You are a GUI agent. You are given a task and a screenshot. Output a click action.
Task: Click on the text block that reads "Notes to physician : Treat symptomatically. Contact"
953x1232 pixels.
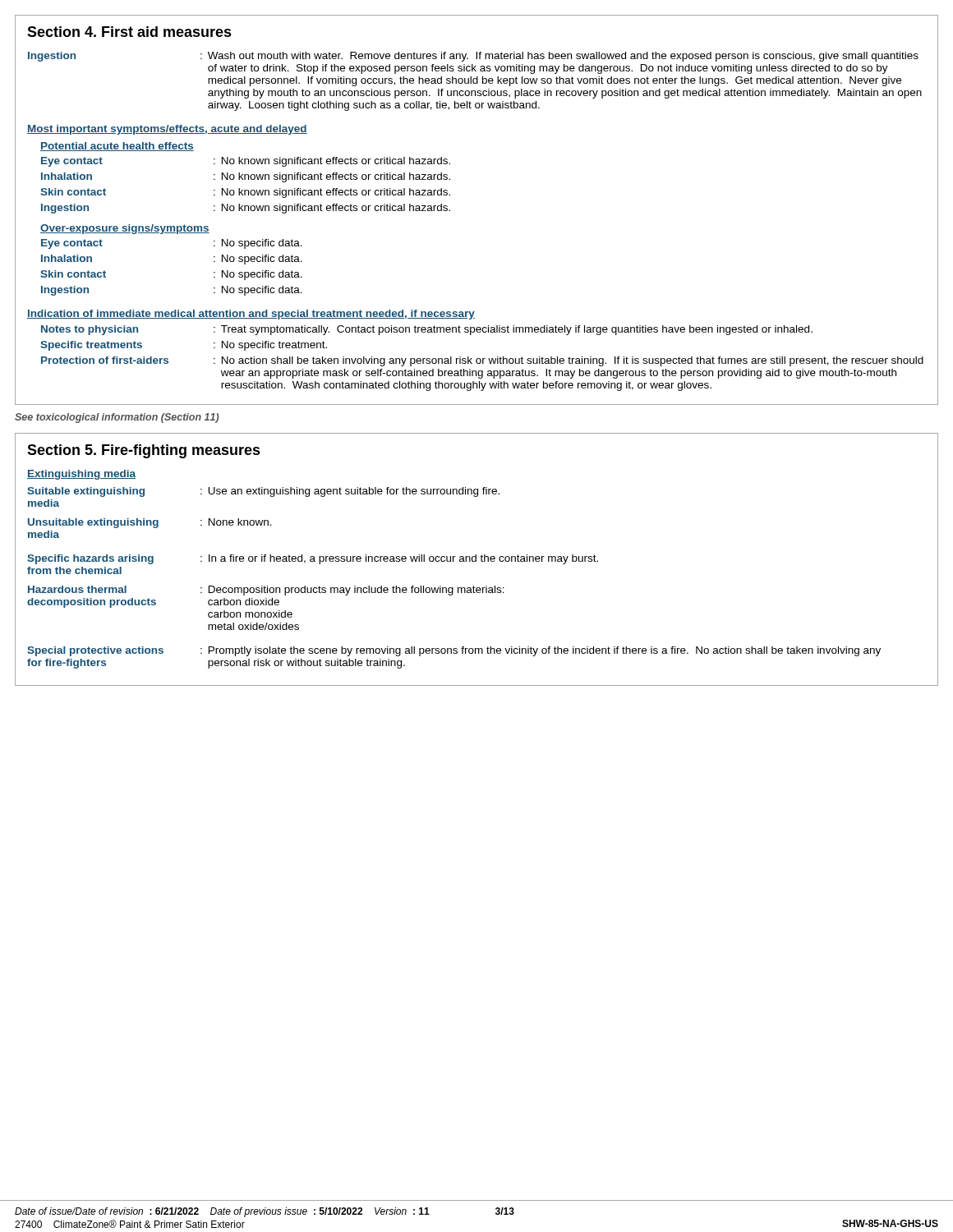[x=483, y=329]
